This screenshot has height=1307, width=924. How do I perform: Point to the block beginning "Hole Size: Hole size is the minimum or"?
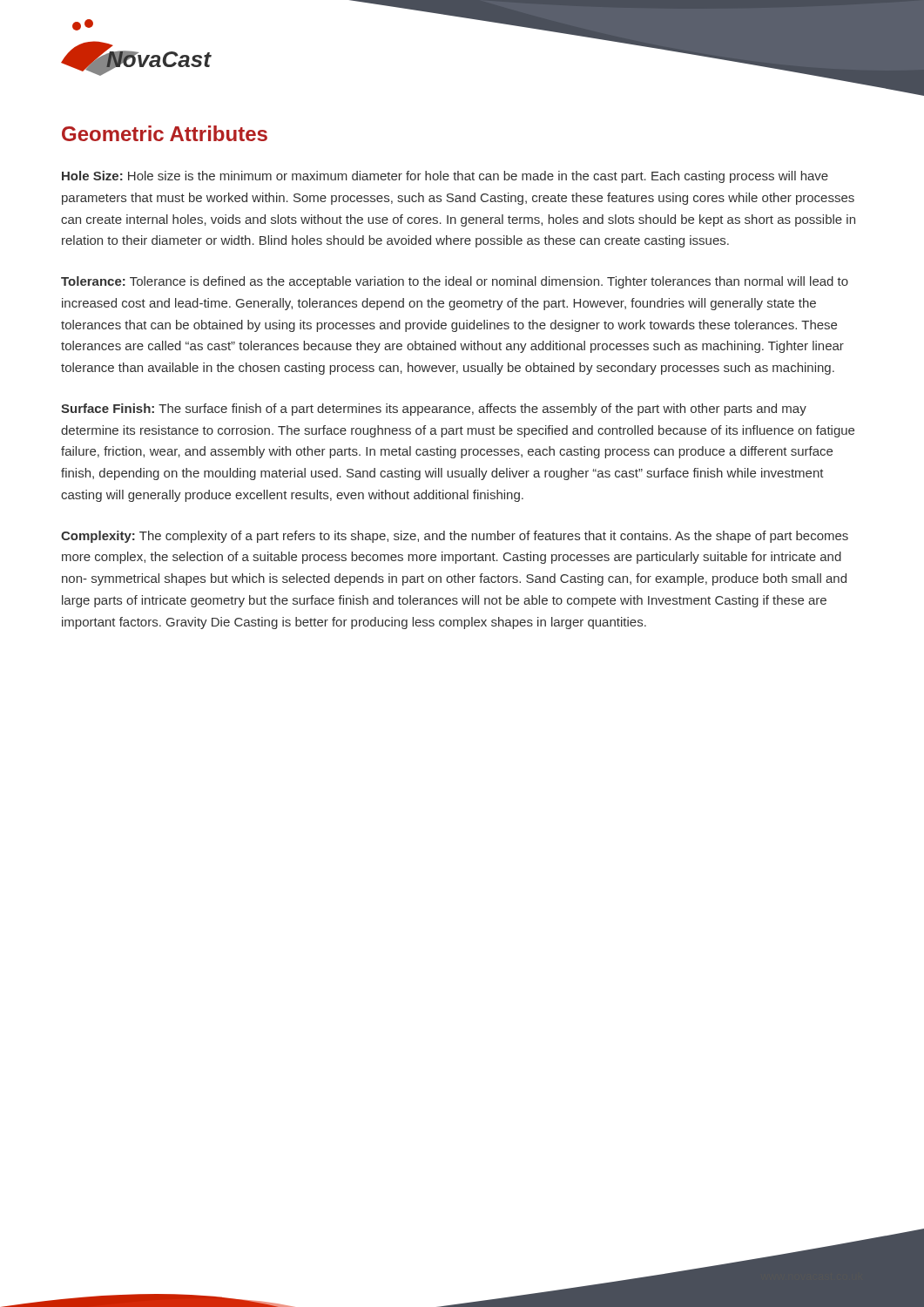(x=459, y=208)
